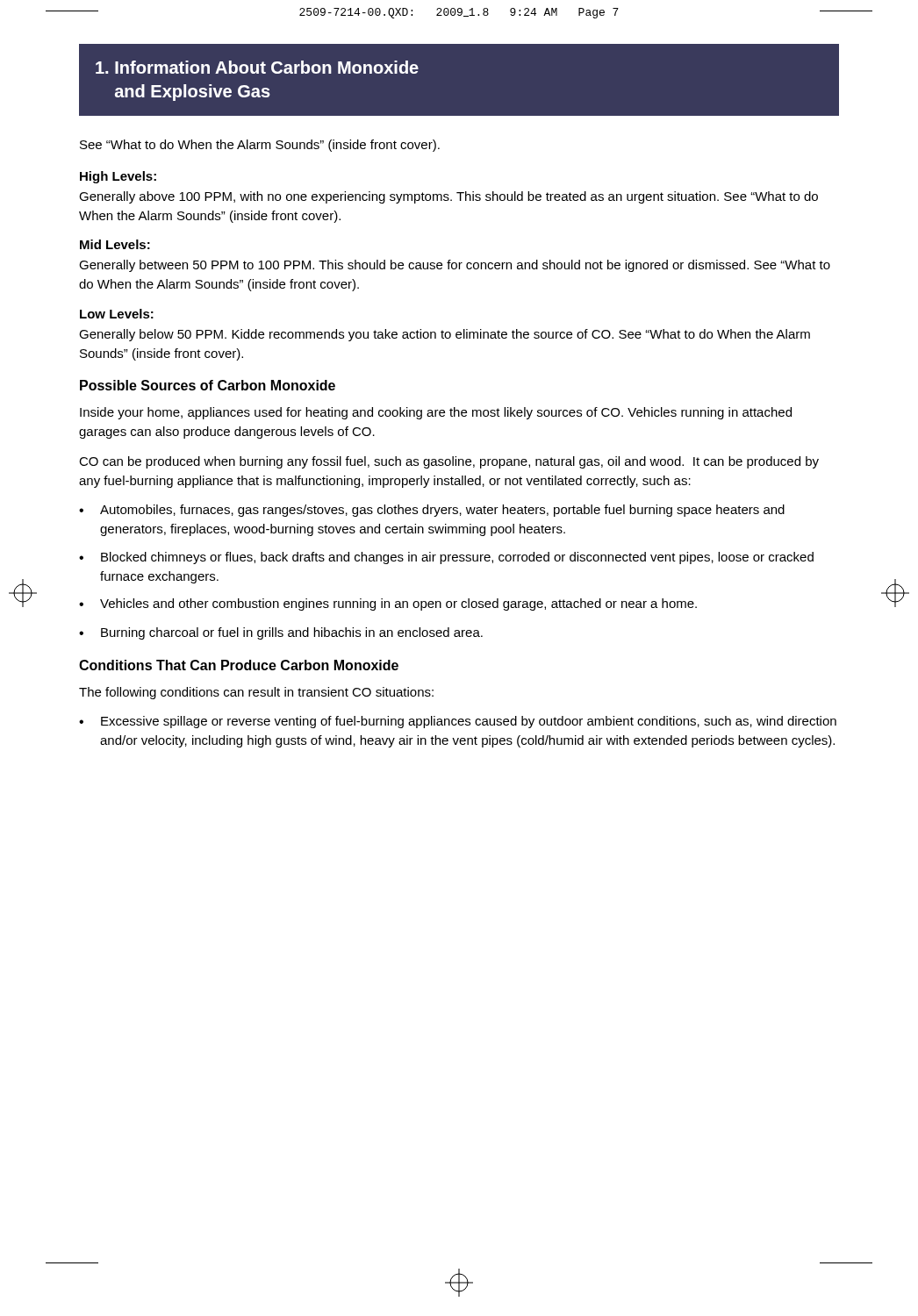Select the text starting "Possible Sources of Carbon Monoxide"
The height and width of the screenshot is (1316, 918).
point(207,386)
